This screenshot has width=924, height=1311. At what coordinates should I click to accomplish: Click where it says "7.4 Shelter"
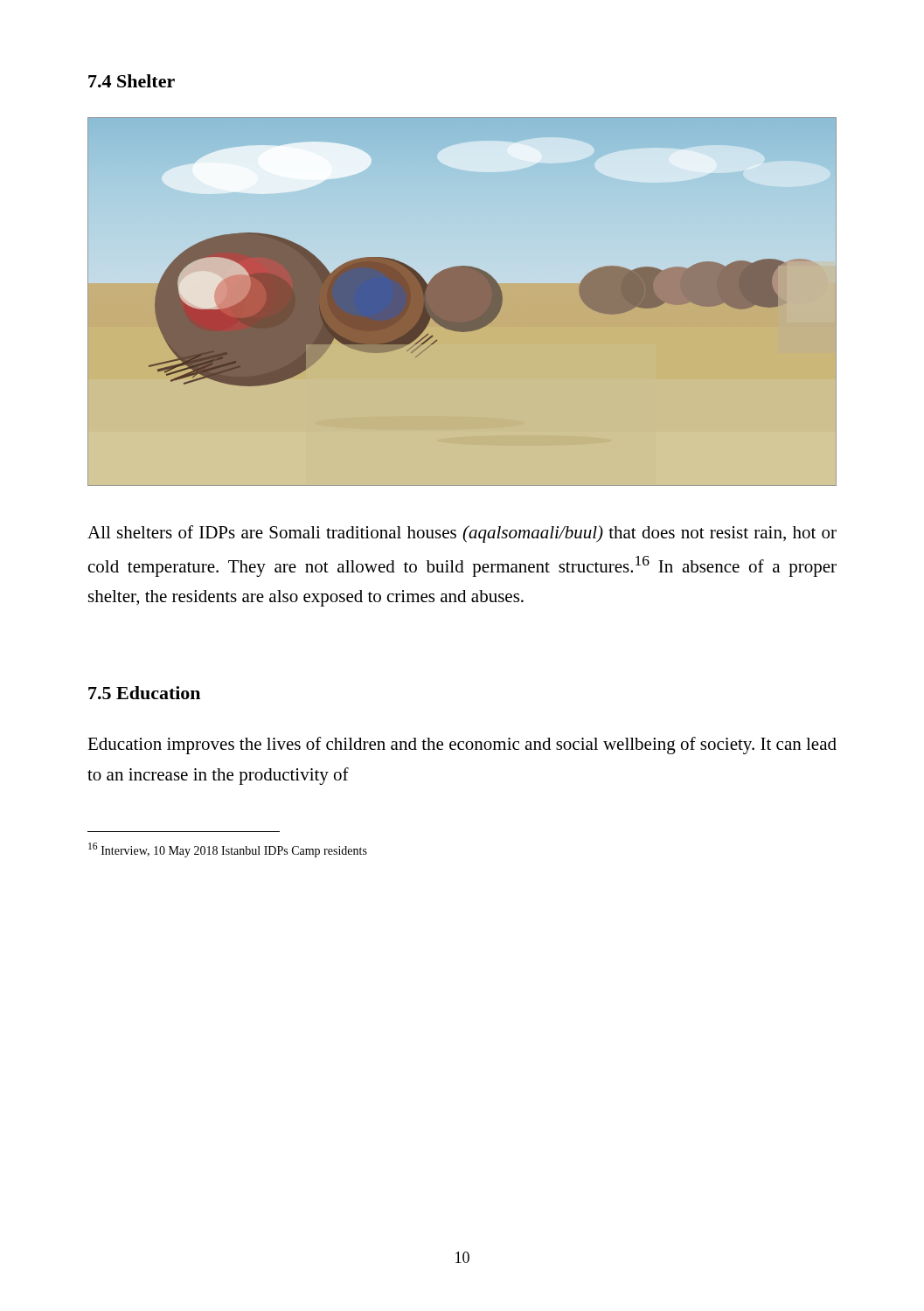131,81
